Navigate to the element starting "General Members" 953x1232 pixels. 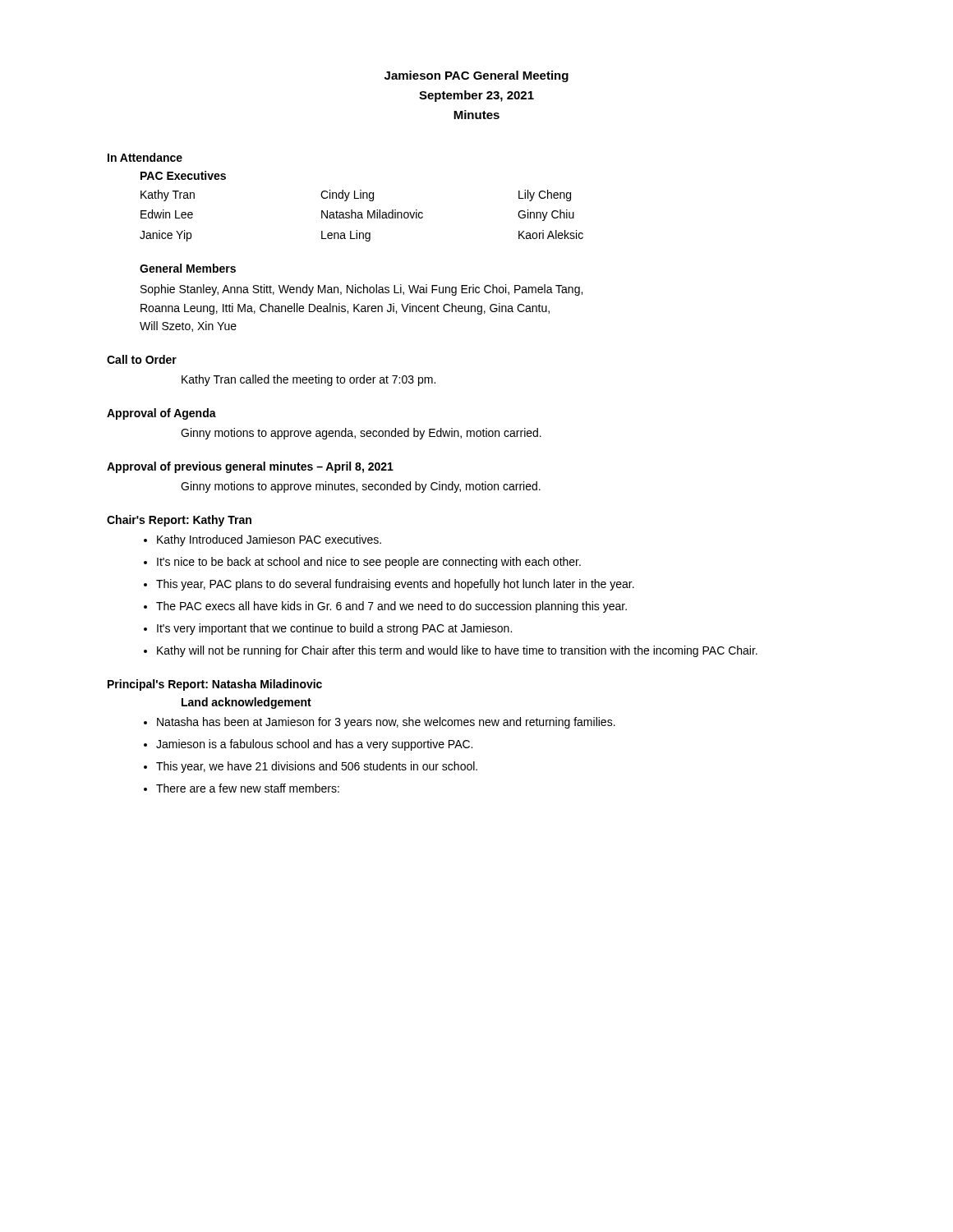click(x=188, y=269)
